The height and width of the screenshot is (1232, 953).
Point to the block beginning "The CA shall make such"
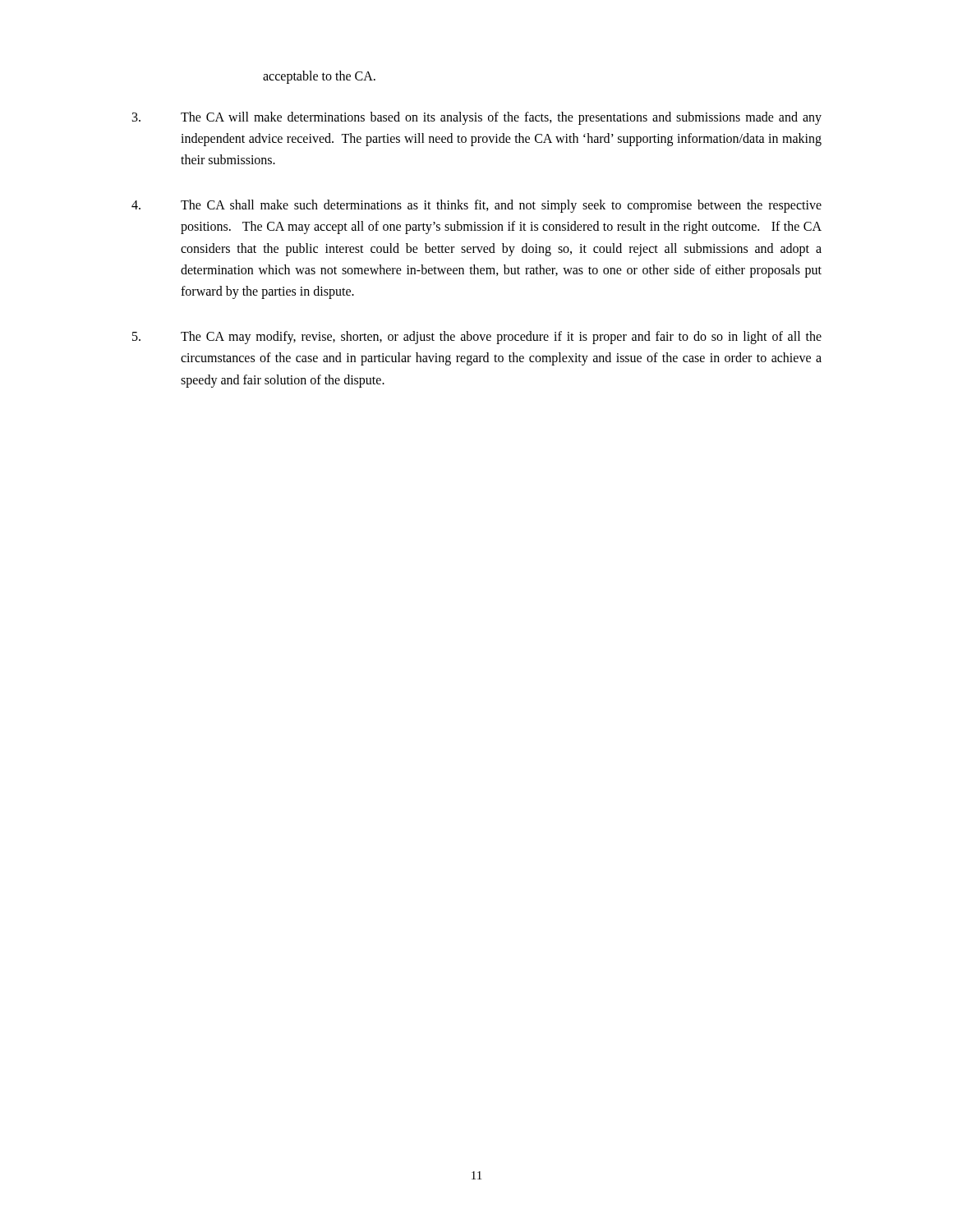(x=476, y=249)
